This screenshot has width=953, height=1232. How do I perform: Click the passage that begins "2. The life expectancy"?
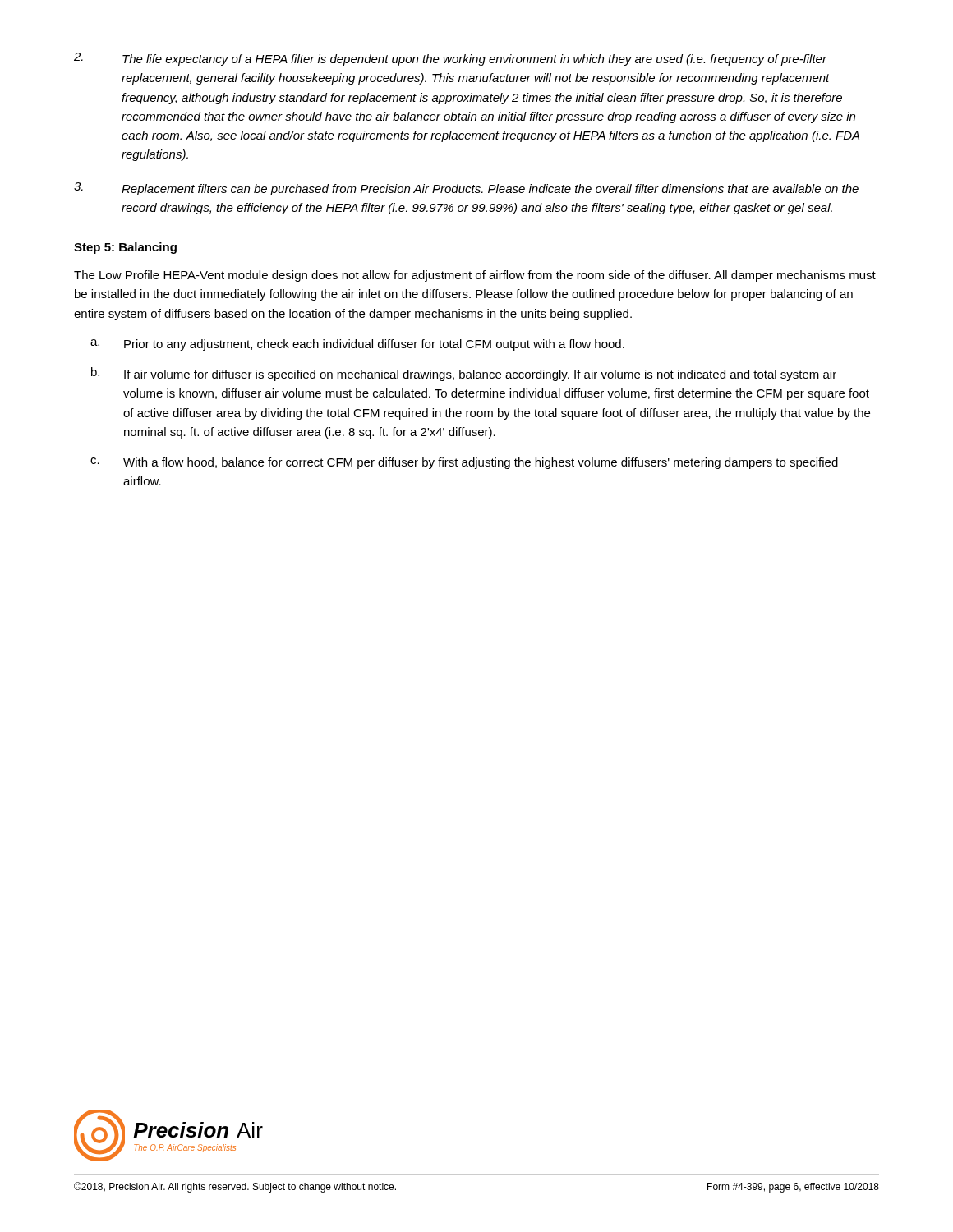click(476, 107)
